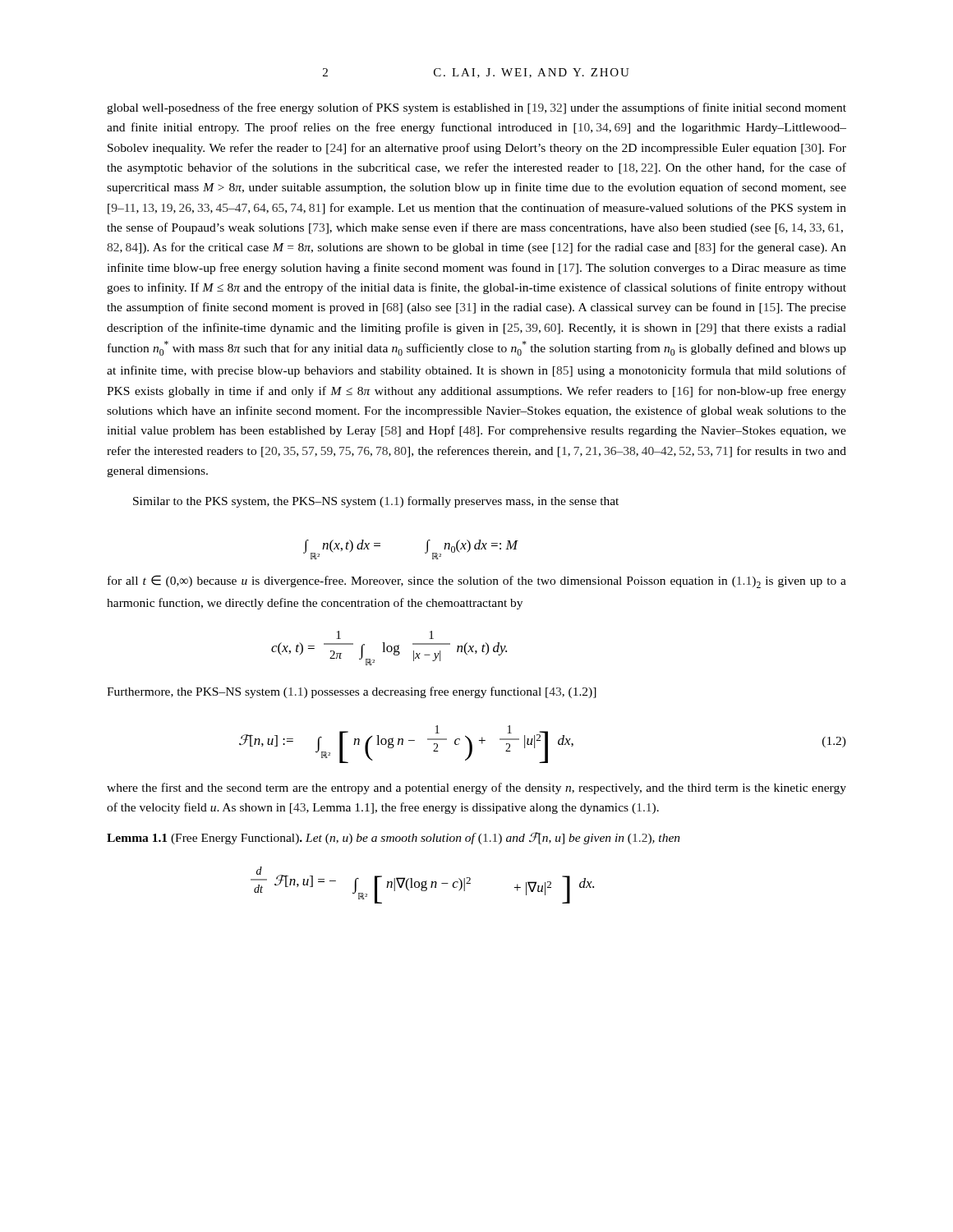Select the formula that says "∫ ℝ² n(x, t) dx = ∫ ℝ²"
The image size is (953, 1232).
476,541
